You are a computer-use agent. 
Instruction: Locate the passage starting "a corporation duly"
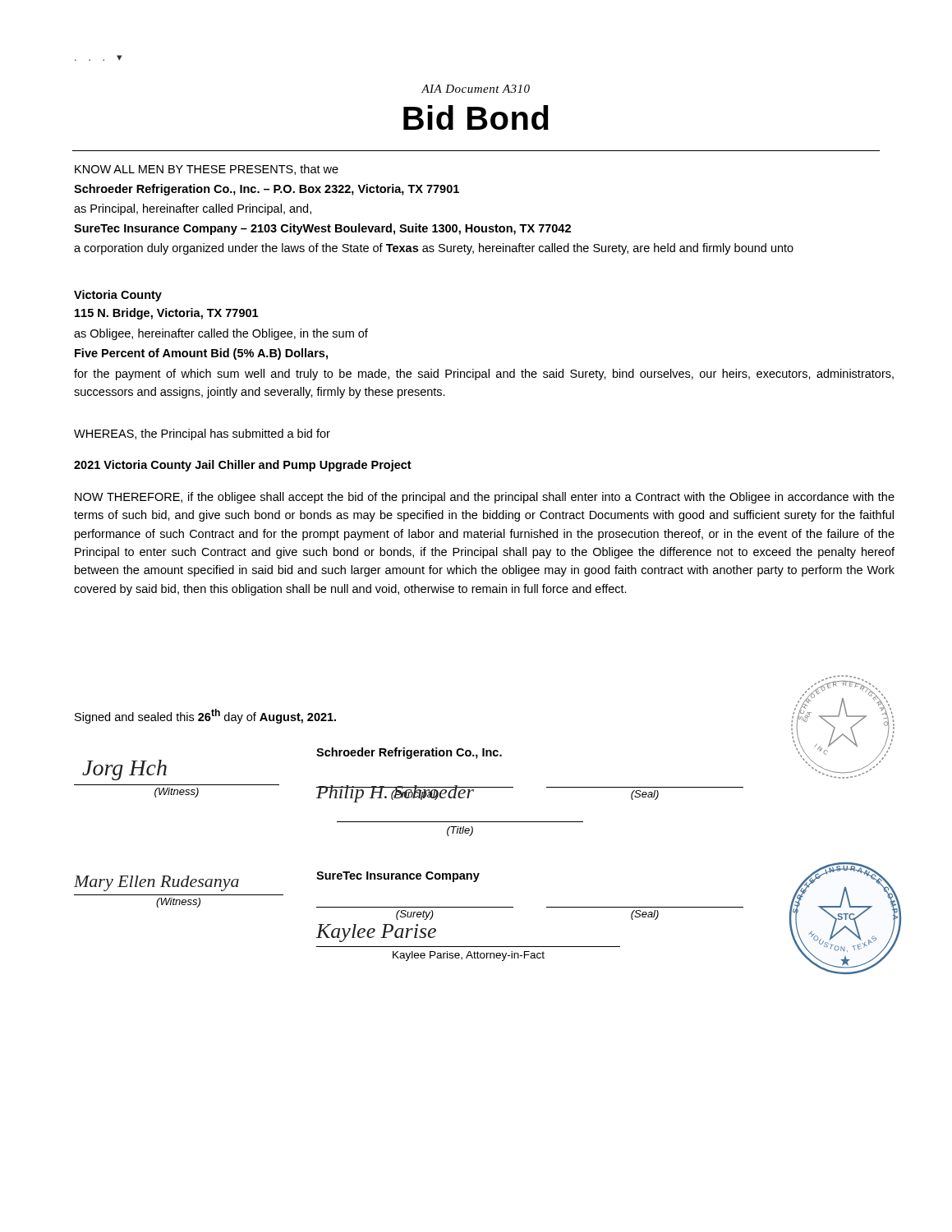[434, 248]
